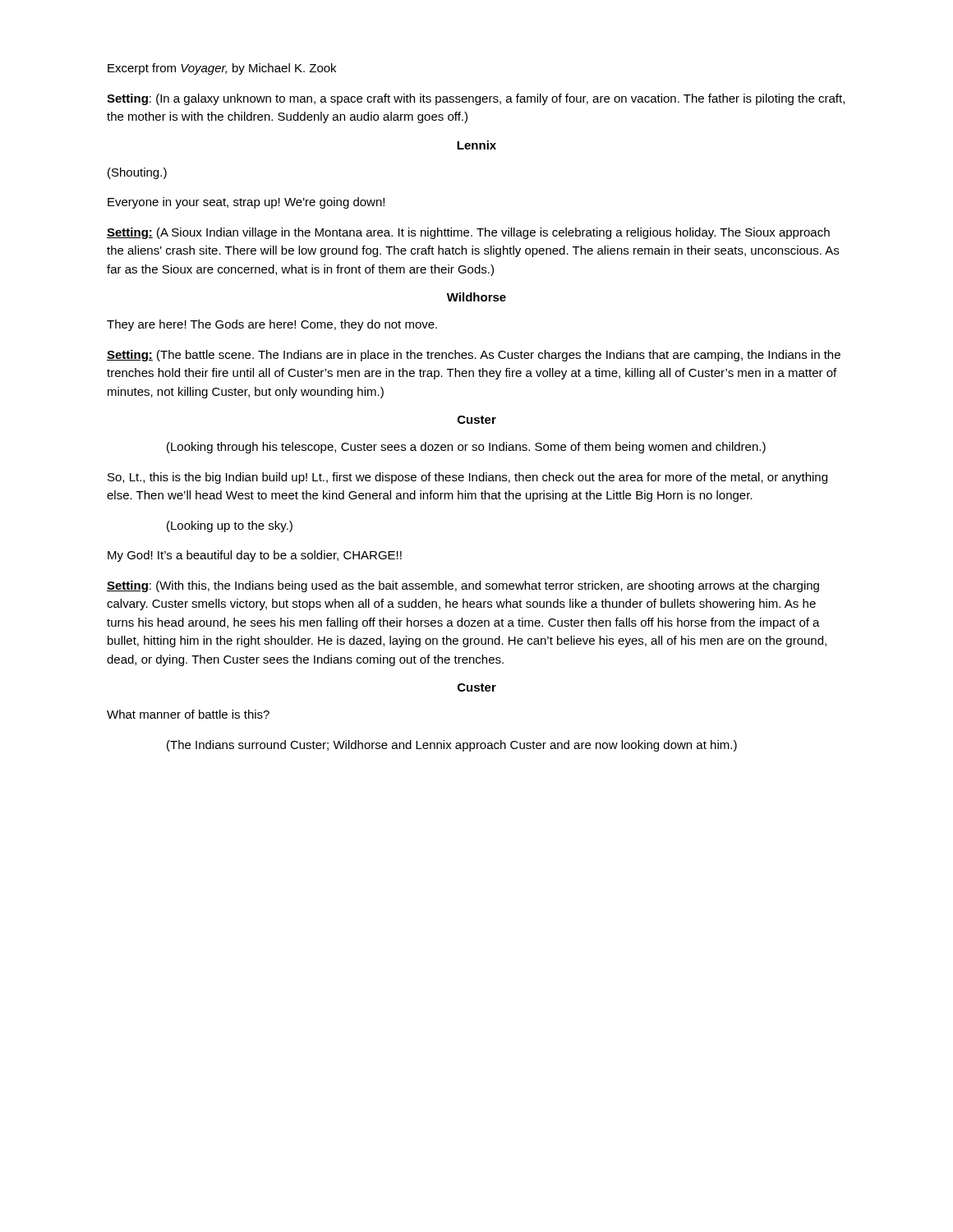Viewport: 953px width, 1232px height.
Task: Locate the block of text that opens with "So, Lt., this is the big"
Action: pyautogui.click(x=467, y=486)
